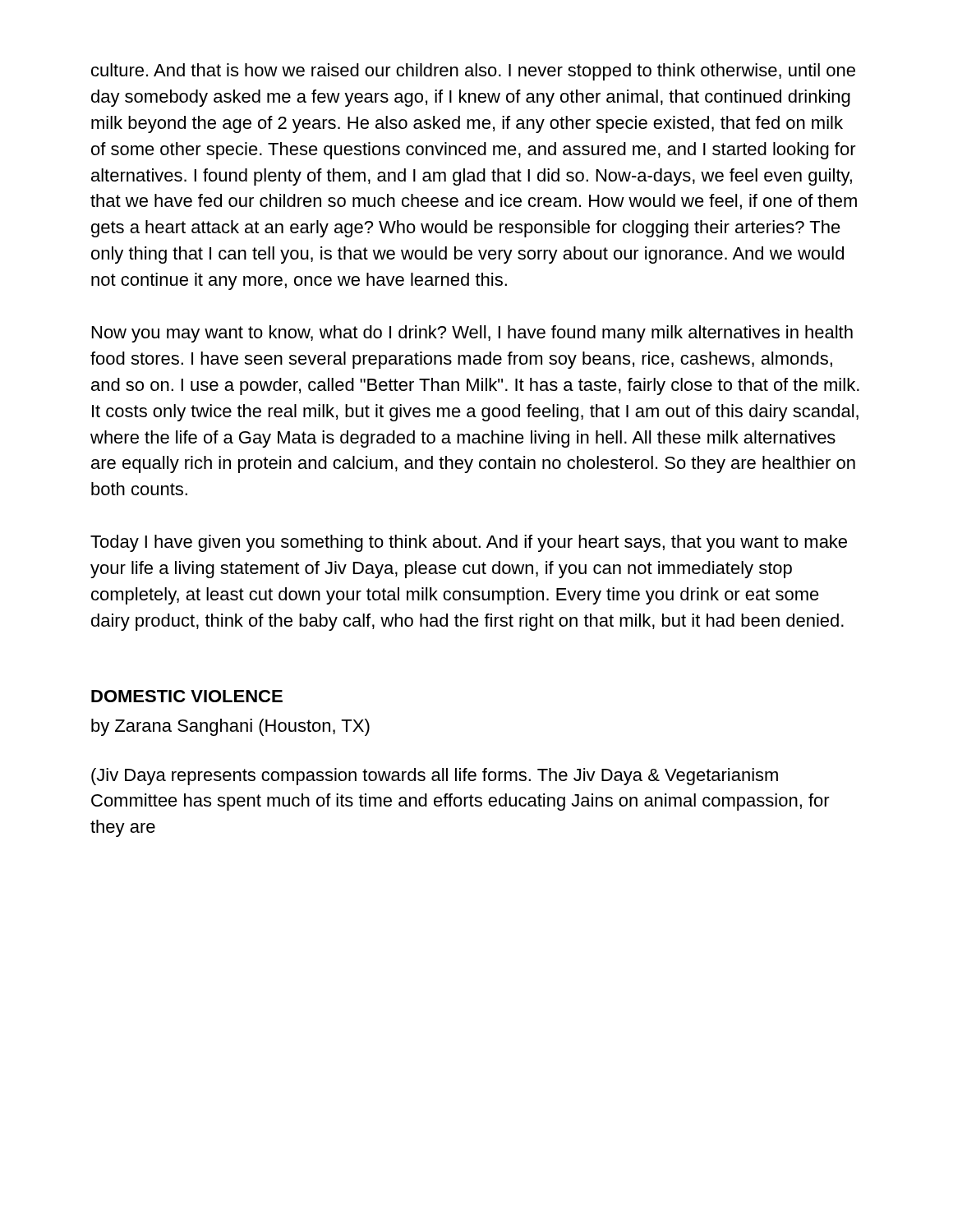Select the text block with the text "culture. And that is how we raised"
953x1232 pixels.
click(x=474, y=175)
